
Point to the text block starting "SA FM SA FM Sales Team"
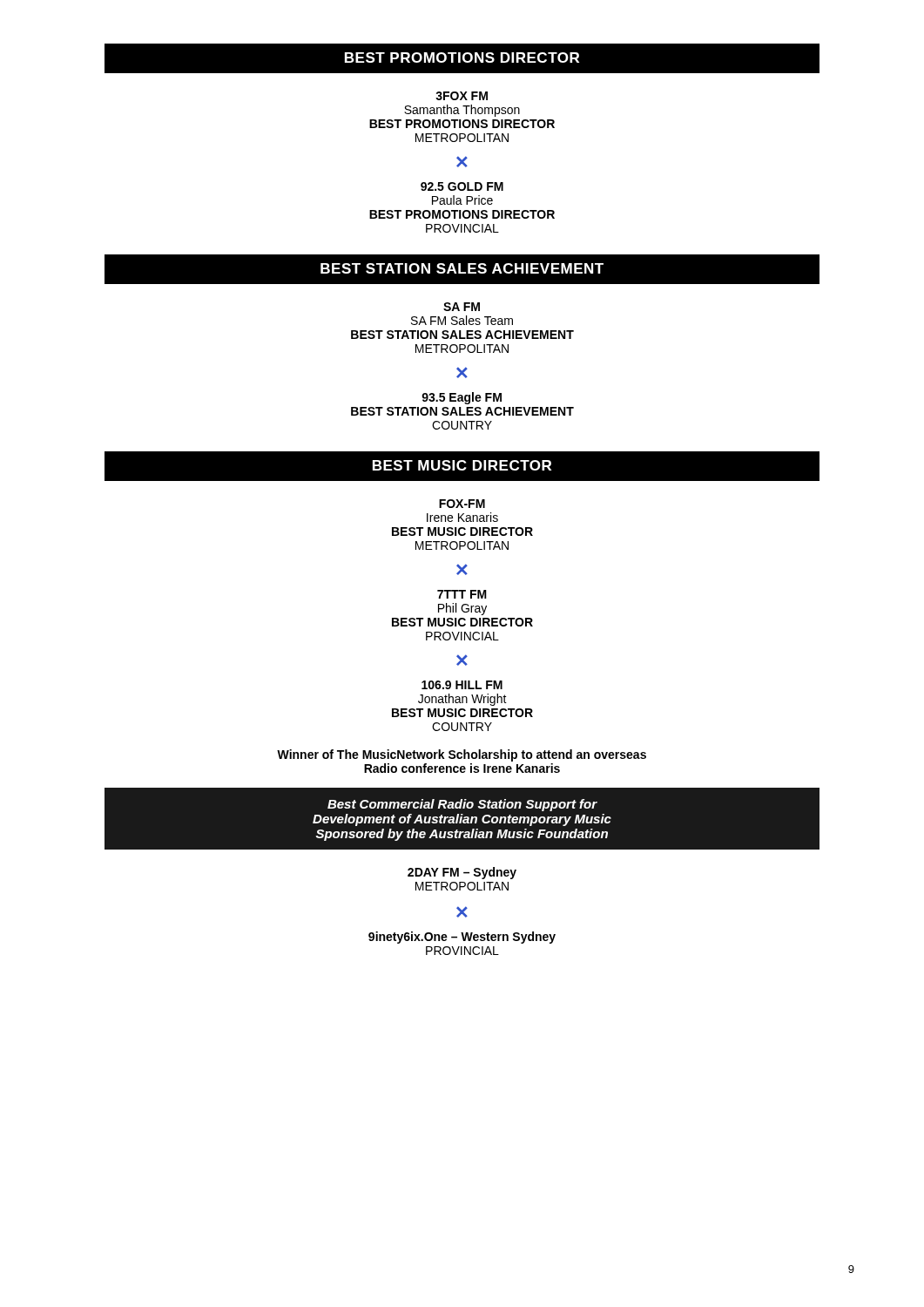[x=462, y=328]
